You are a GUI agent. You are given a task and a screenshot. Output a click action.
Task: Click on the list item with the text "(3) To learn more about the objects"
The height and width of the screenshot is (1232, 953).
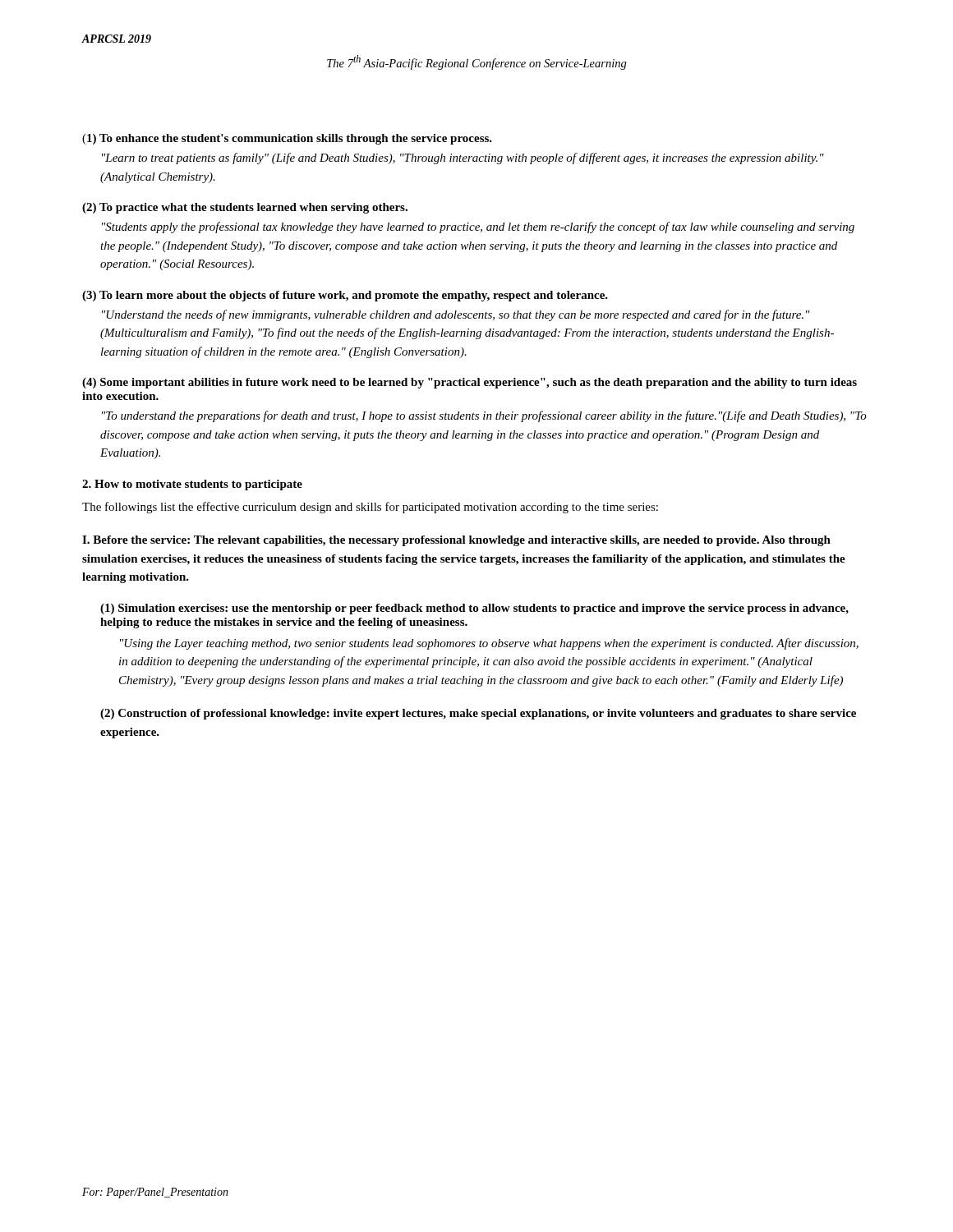pyautogui.click(x=476, y=324)
